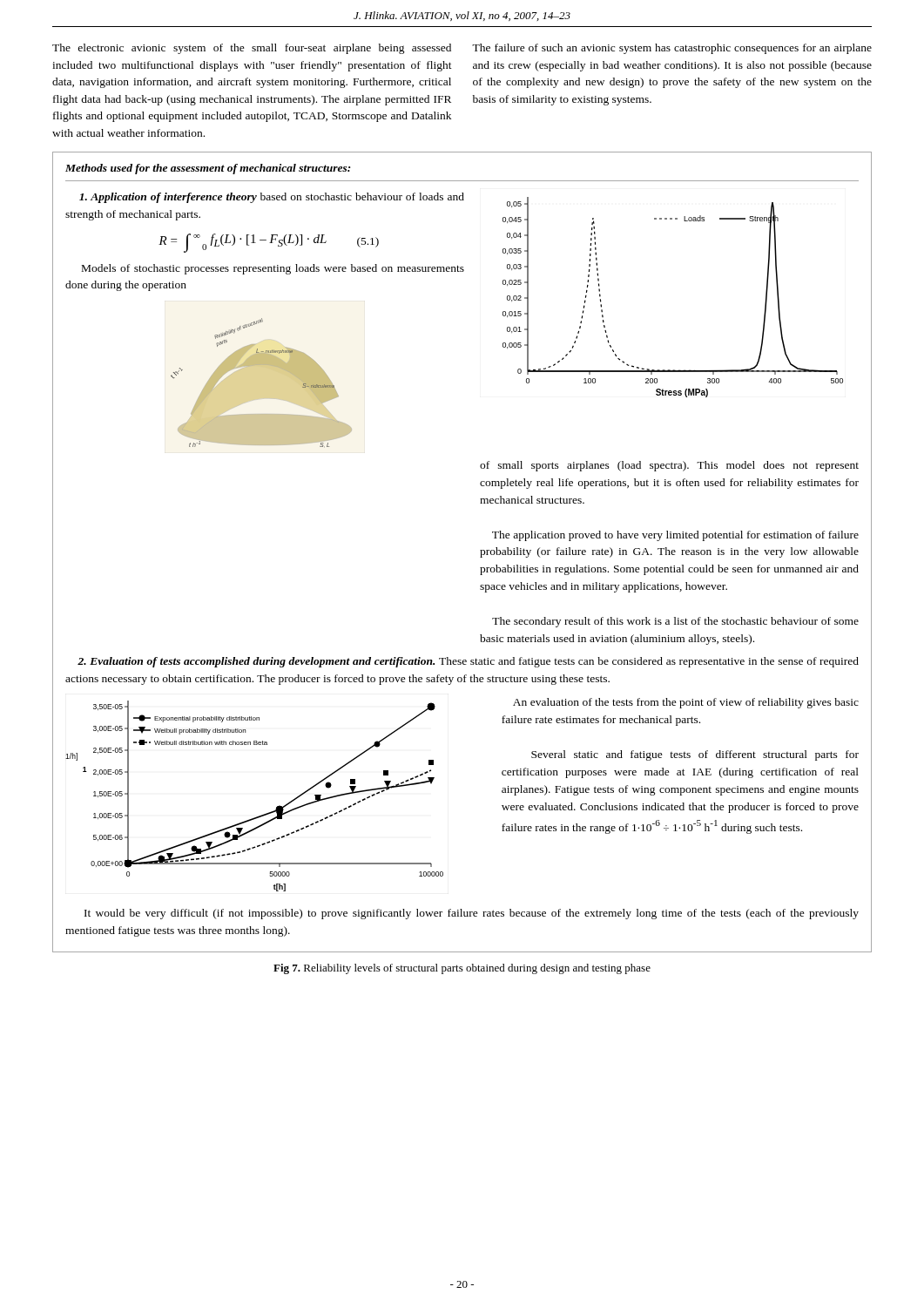This screenshot has height=1307, width=924.
Task: Locate the text block that reads "of small sports airplanes (load"
Action: click(669, 551)
